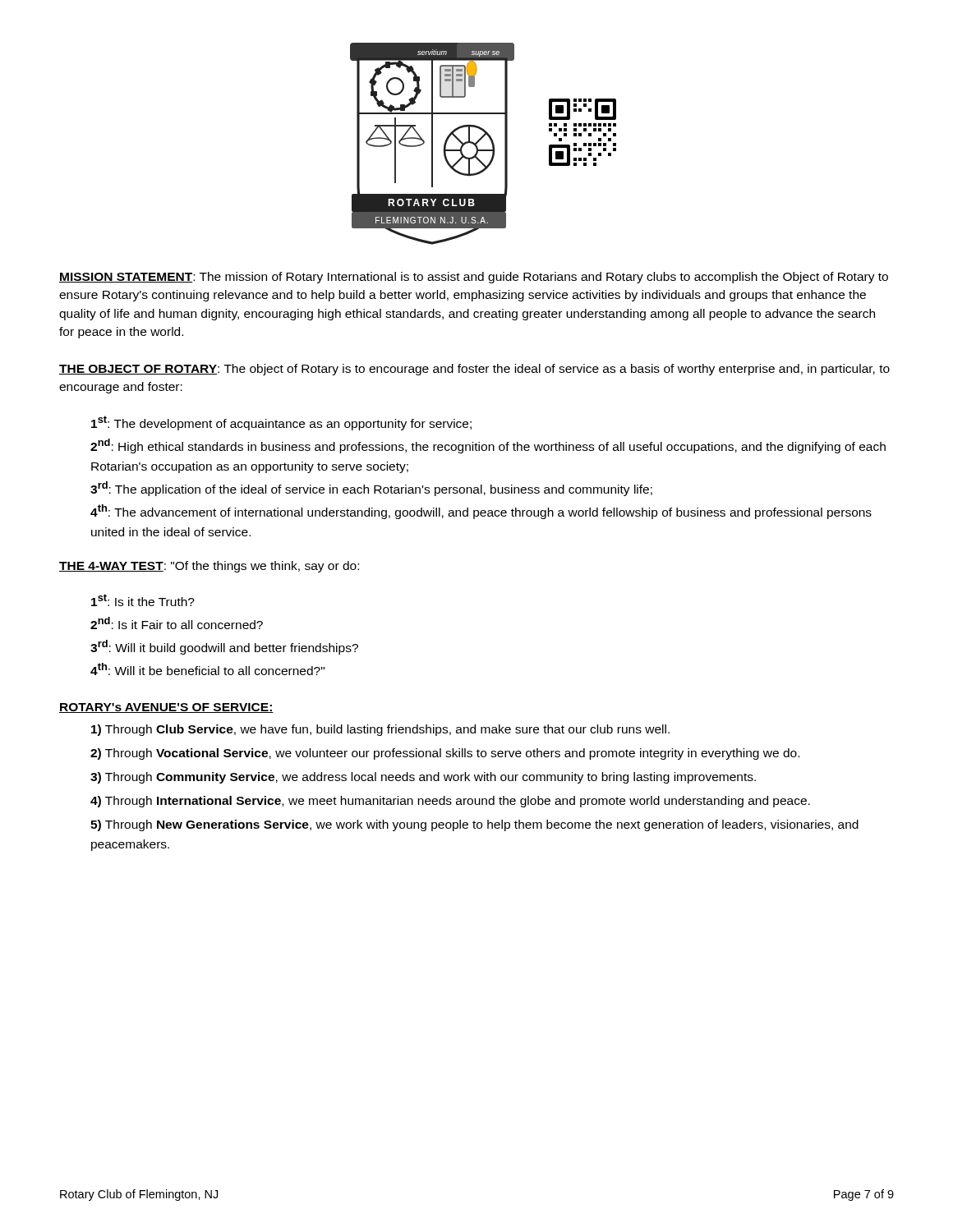
Task: Locate the list item containing "4) Through International Service, we meet humanitarian"
Action: (451, 800)
